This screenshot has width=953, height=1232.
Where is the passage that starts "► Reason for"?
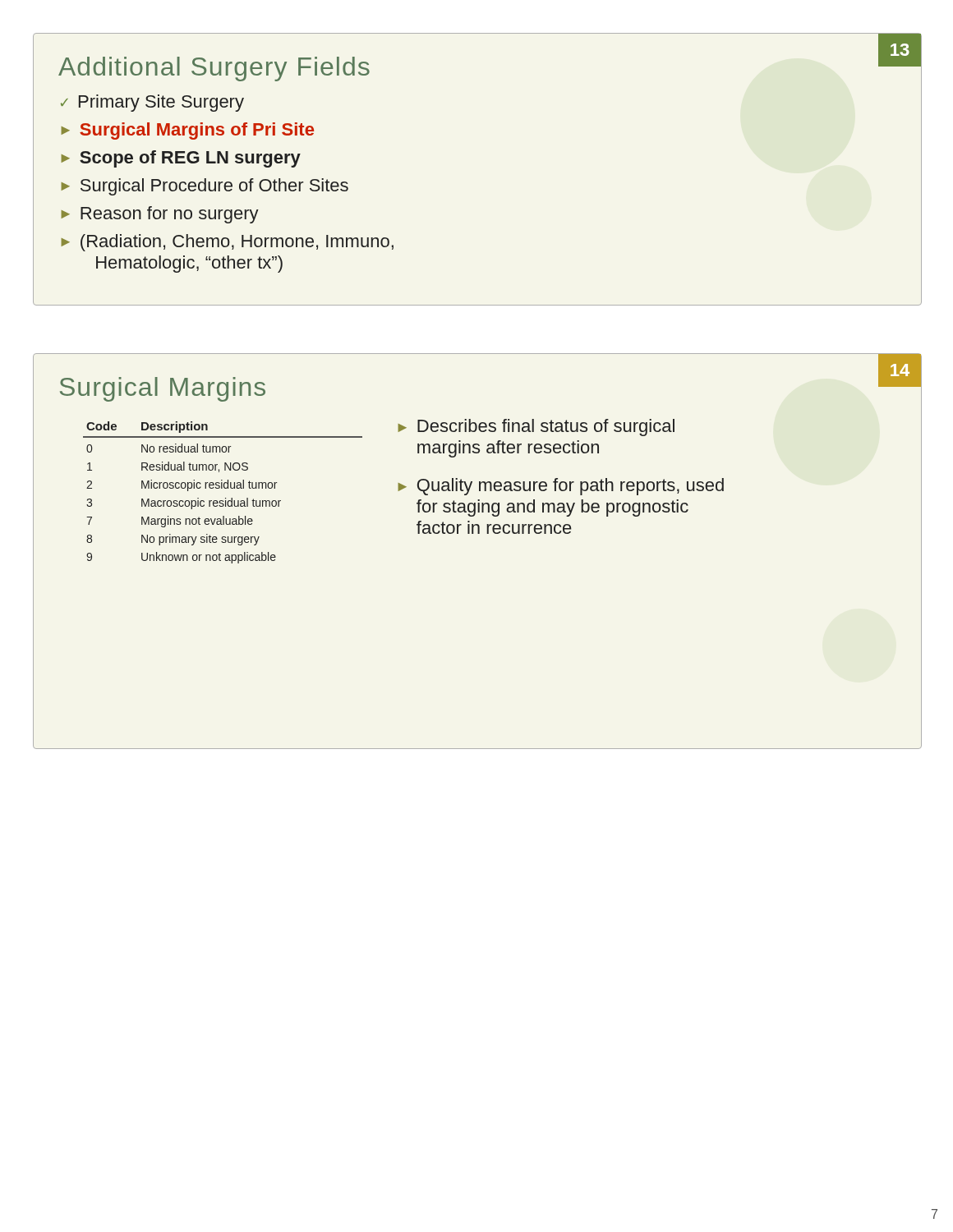tap(158, 214)
